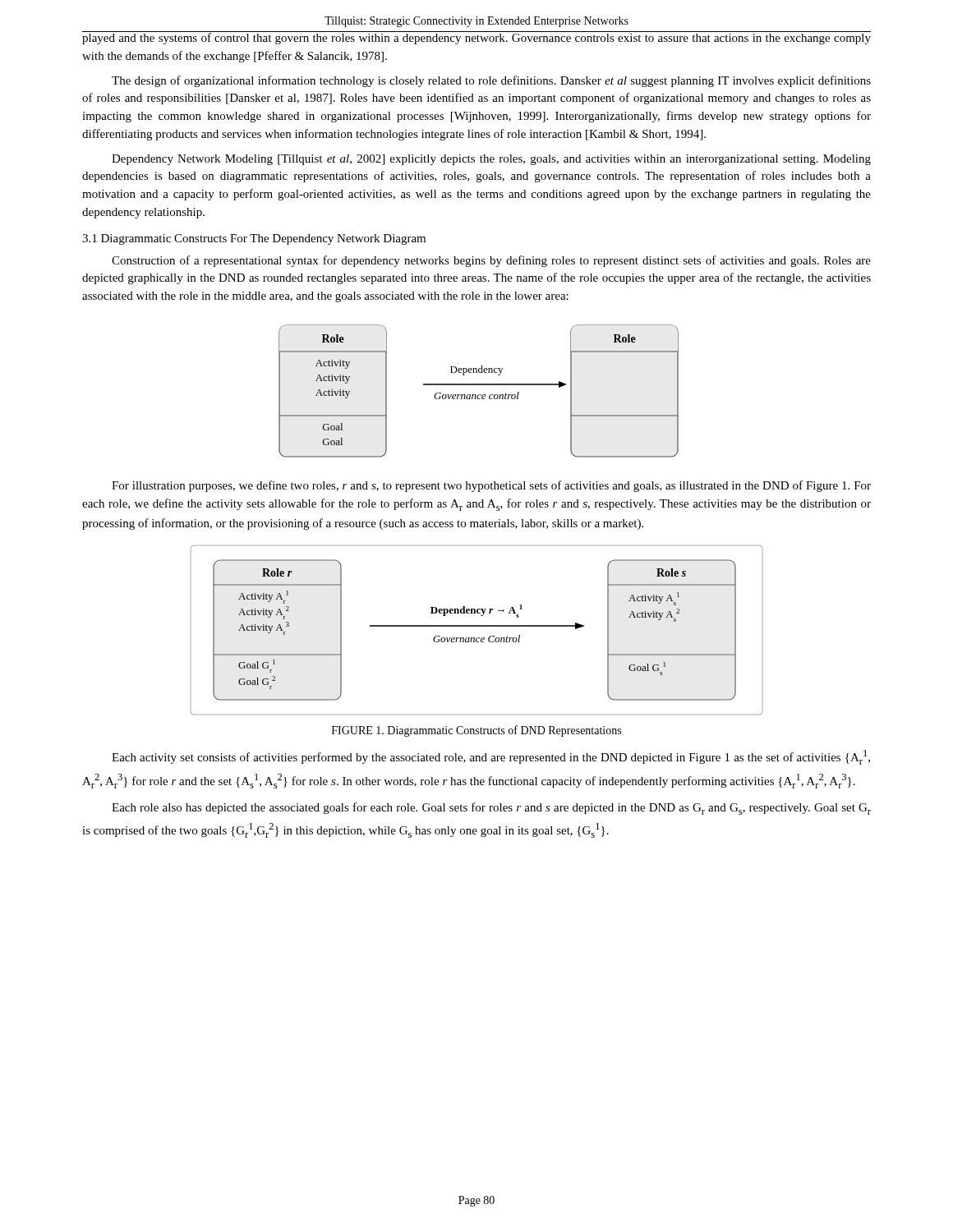Select the text block that says "For illustration purposes,"
The width and height of the screenshot is (953, 1232).
tap(476, 505)
